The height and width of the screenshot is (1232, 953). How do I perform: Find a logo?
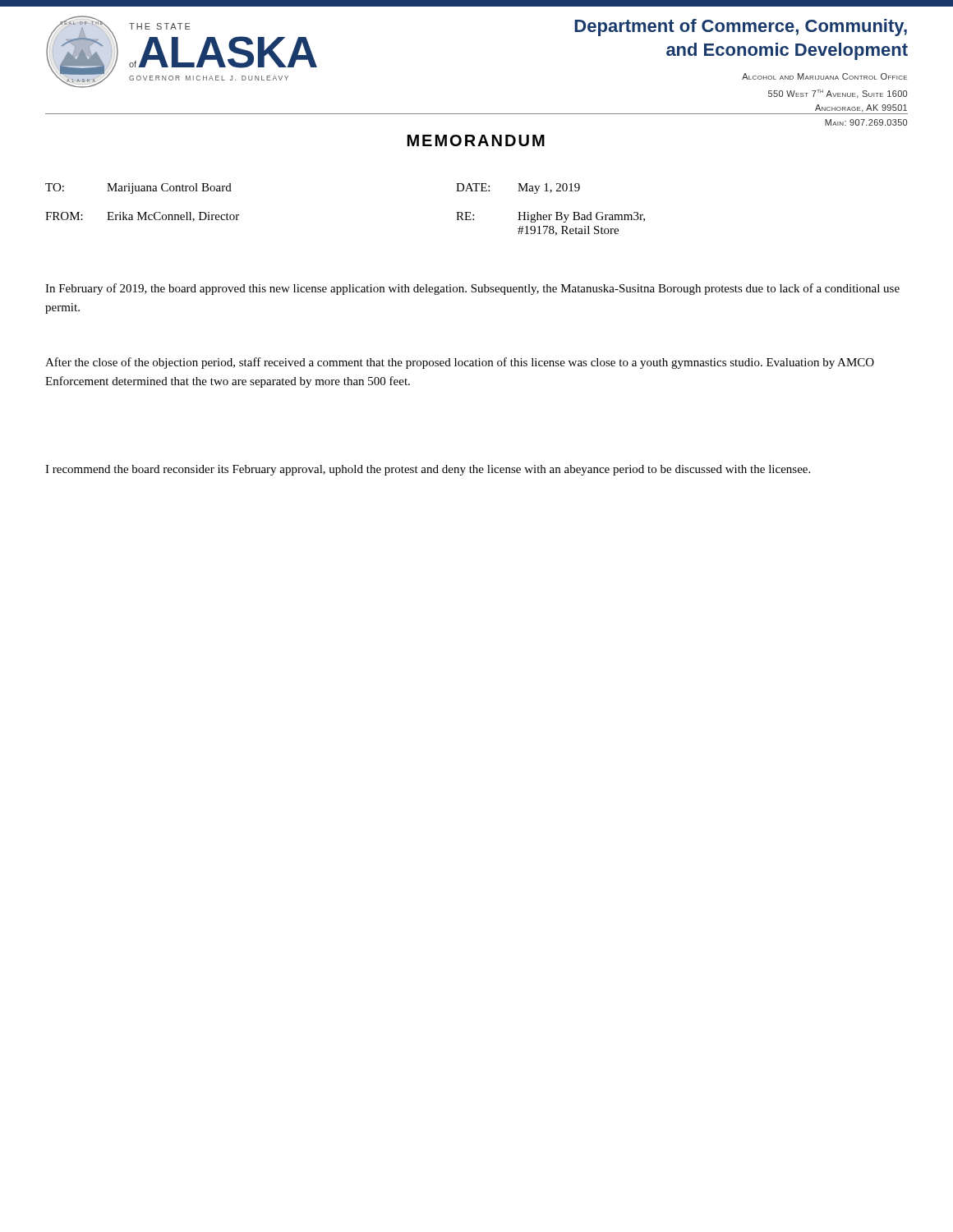pyautogui.click(x=181, y=52)
